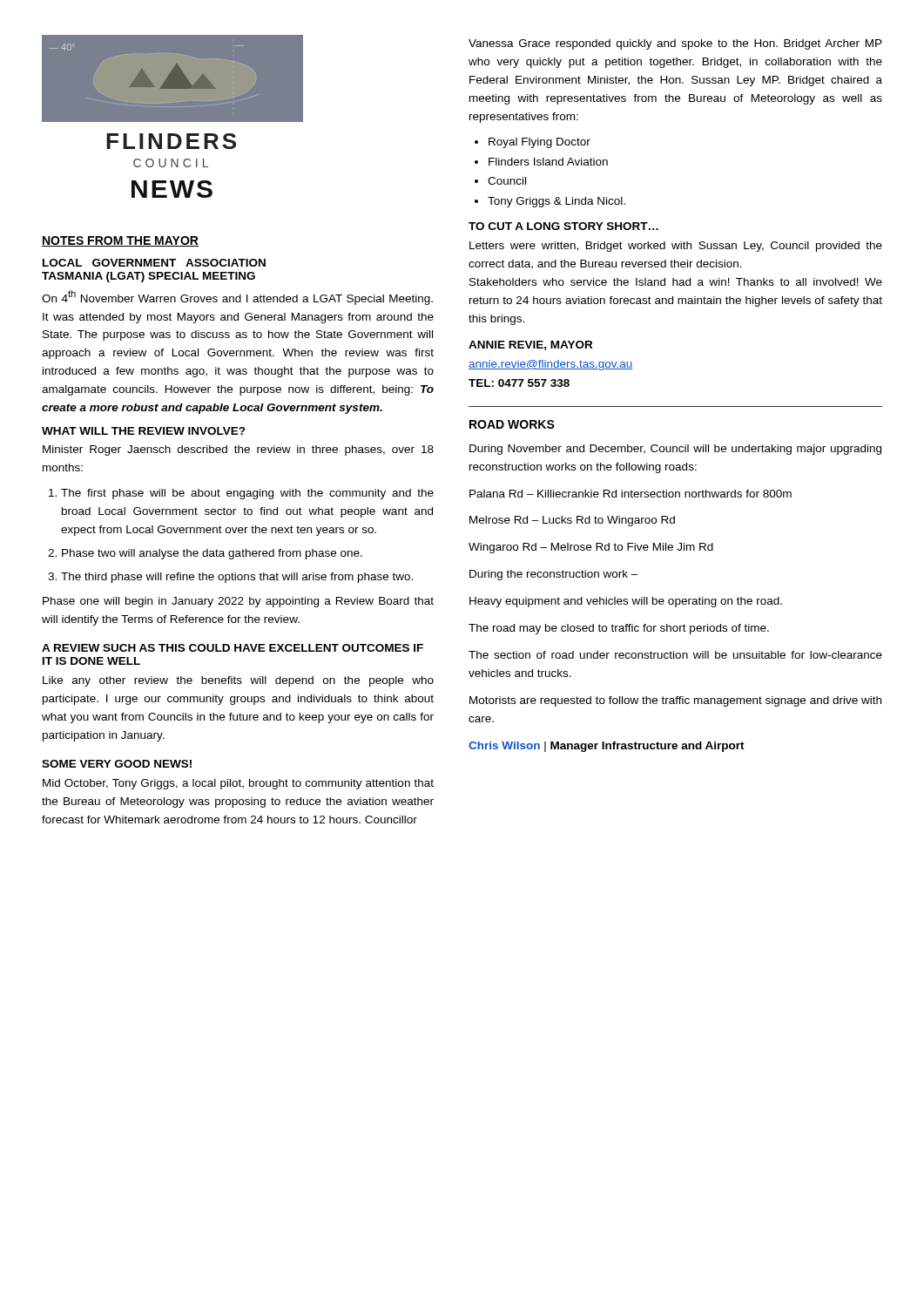Point to the element starting "The road may be closed"
The height and width of the screenshot is (1307, 924).
pos(619,628)
